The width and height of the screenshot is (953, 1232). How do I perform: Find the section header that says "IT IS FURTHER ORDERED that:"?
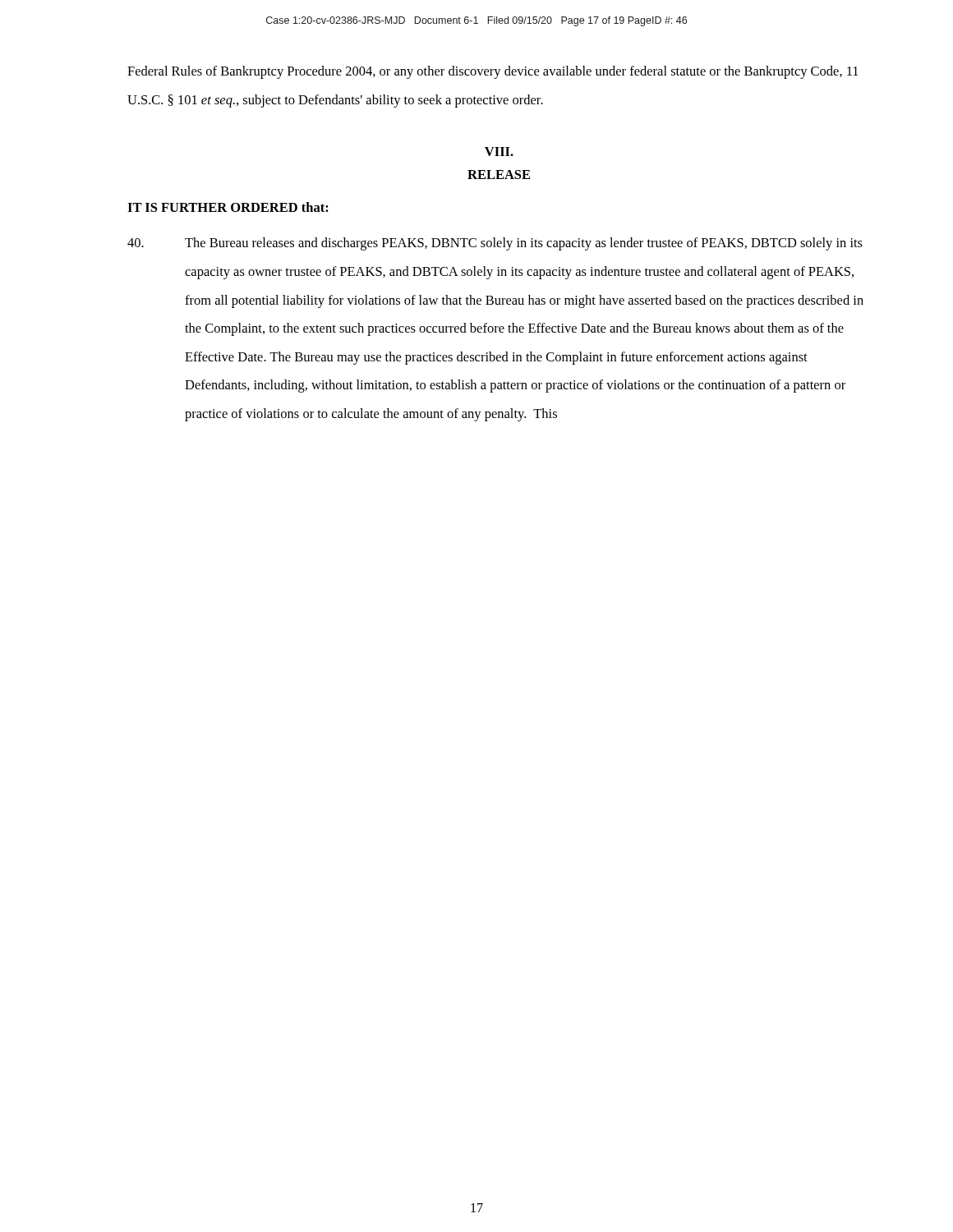tap(228, 208)
